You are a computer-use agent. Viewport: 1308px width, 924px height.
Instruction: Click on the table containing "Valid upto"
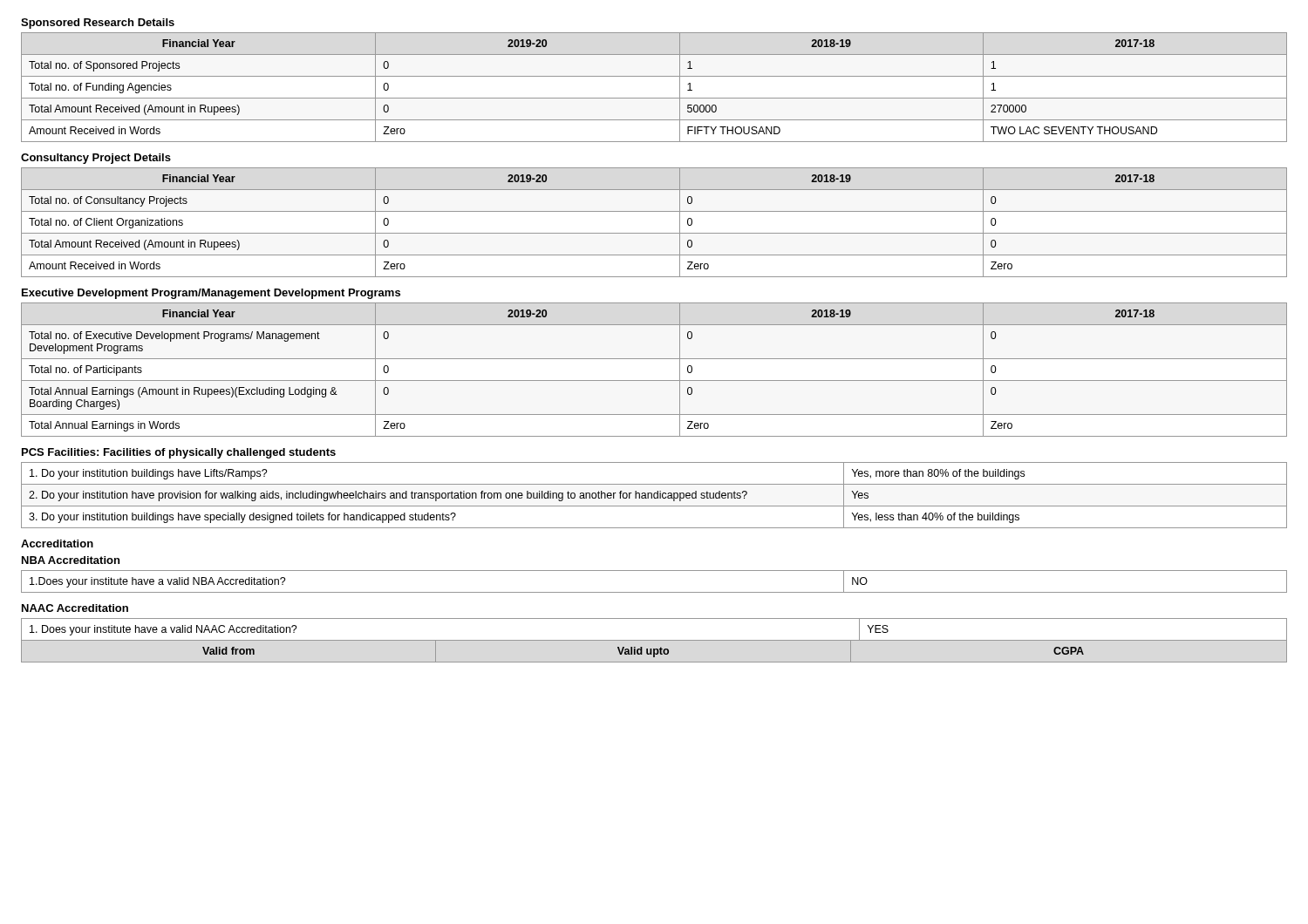coord(654,640)
